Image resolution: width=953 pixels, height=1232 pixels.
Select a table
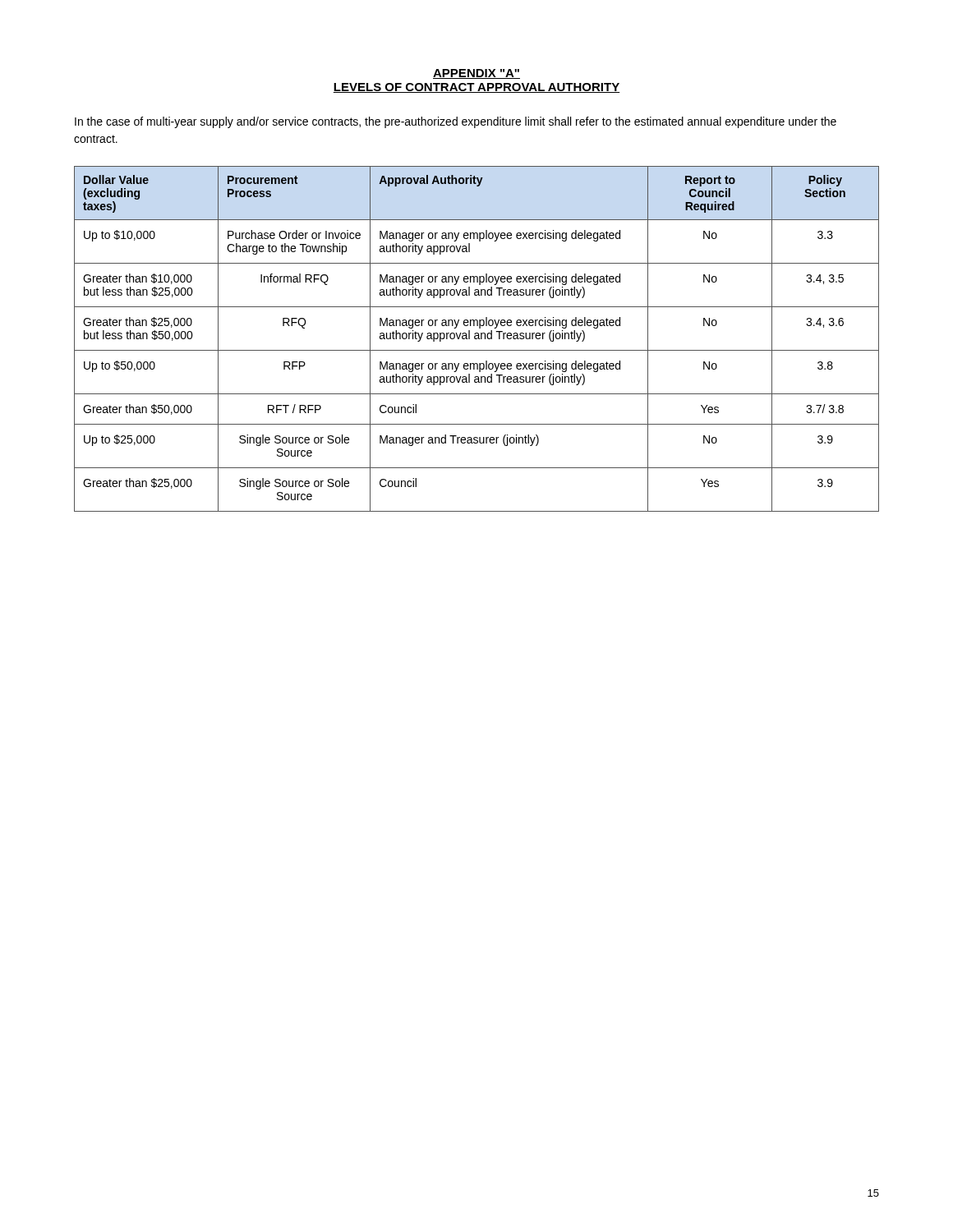[x=476, y=339]
